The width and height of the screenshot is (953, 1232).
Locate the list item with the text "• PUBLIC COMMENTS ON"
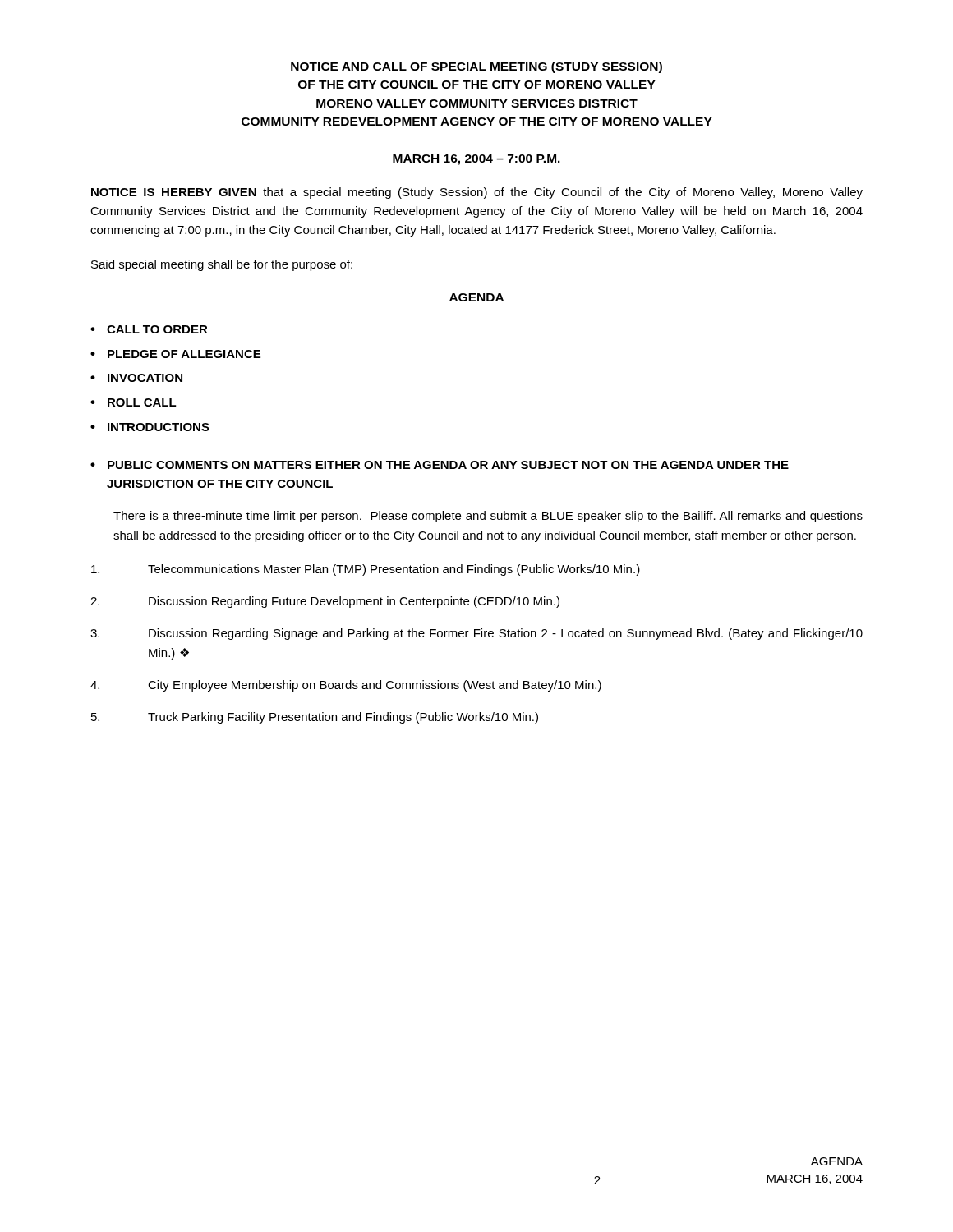(476, 474)
